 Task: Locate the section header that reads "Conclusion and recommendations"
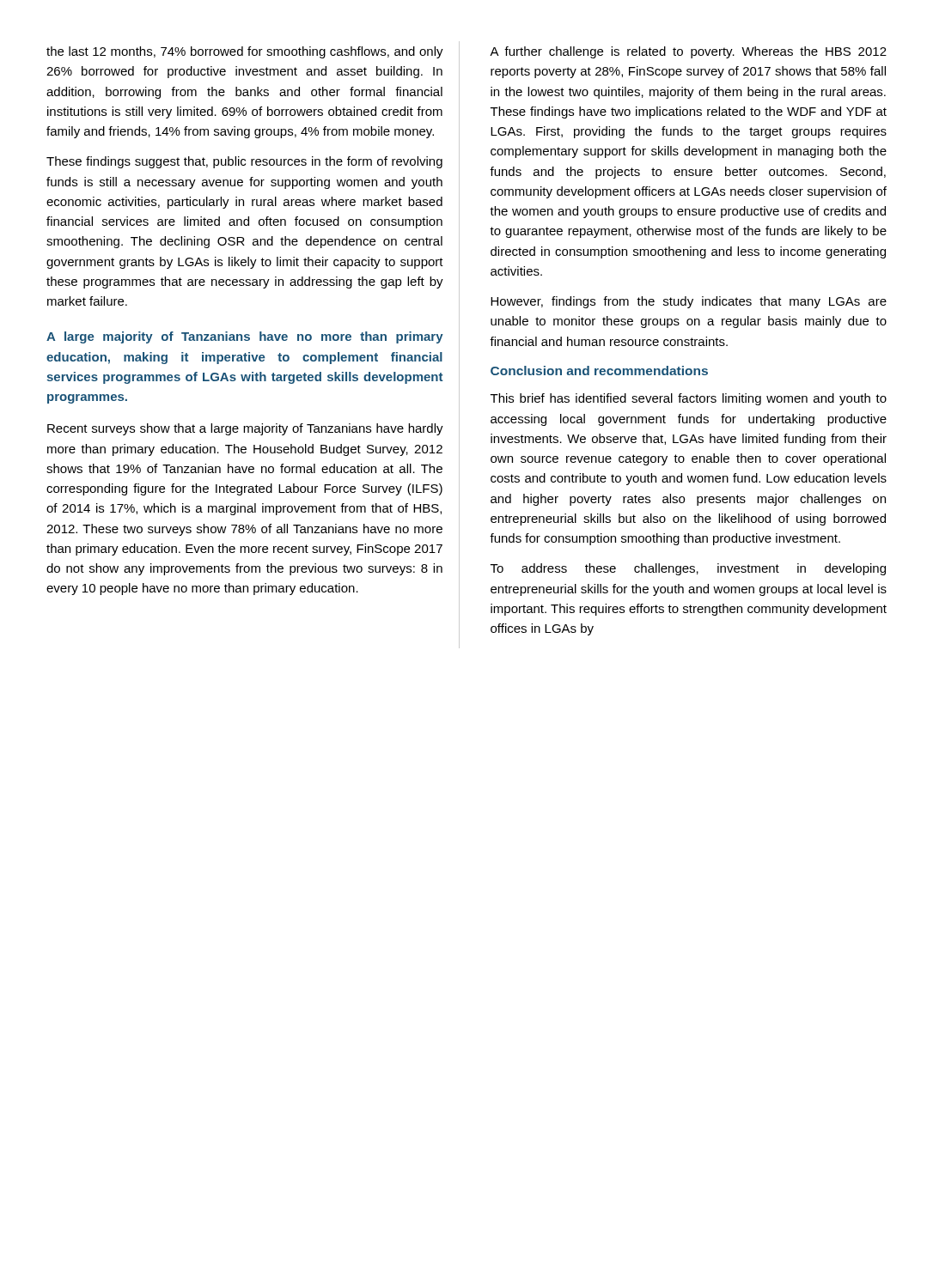point(688,371)
